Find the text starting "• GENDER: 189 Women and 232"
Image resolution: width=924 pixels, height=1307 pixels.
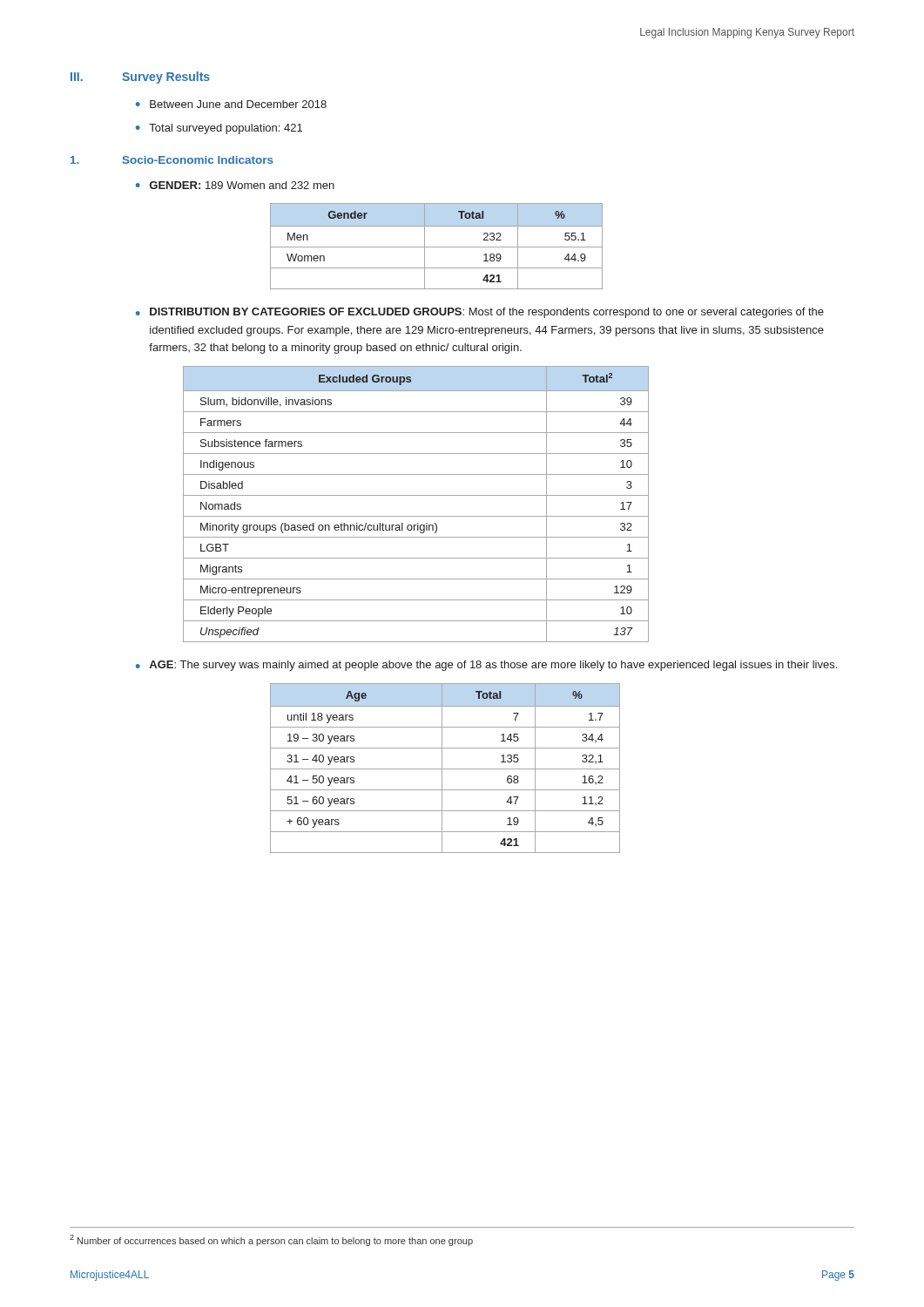click(235, 187)
